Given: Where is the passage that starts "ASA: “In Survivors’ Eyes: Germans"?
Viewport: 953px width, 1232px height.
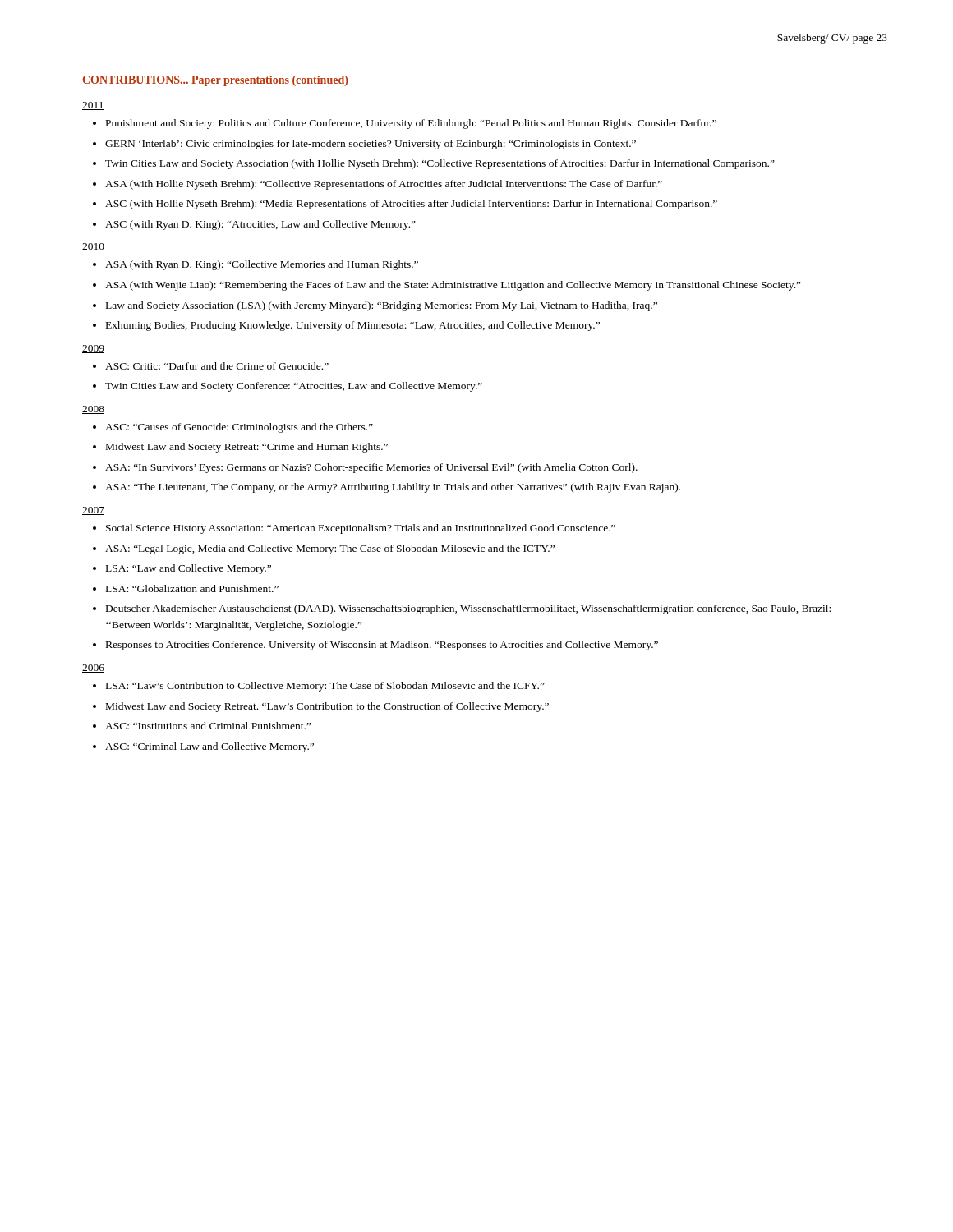Looking at the screenshot, I should 371,467.
